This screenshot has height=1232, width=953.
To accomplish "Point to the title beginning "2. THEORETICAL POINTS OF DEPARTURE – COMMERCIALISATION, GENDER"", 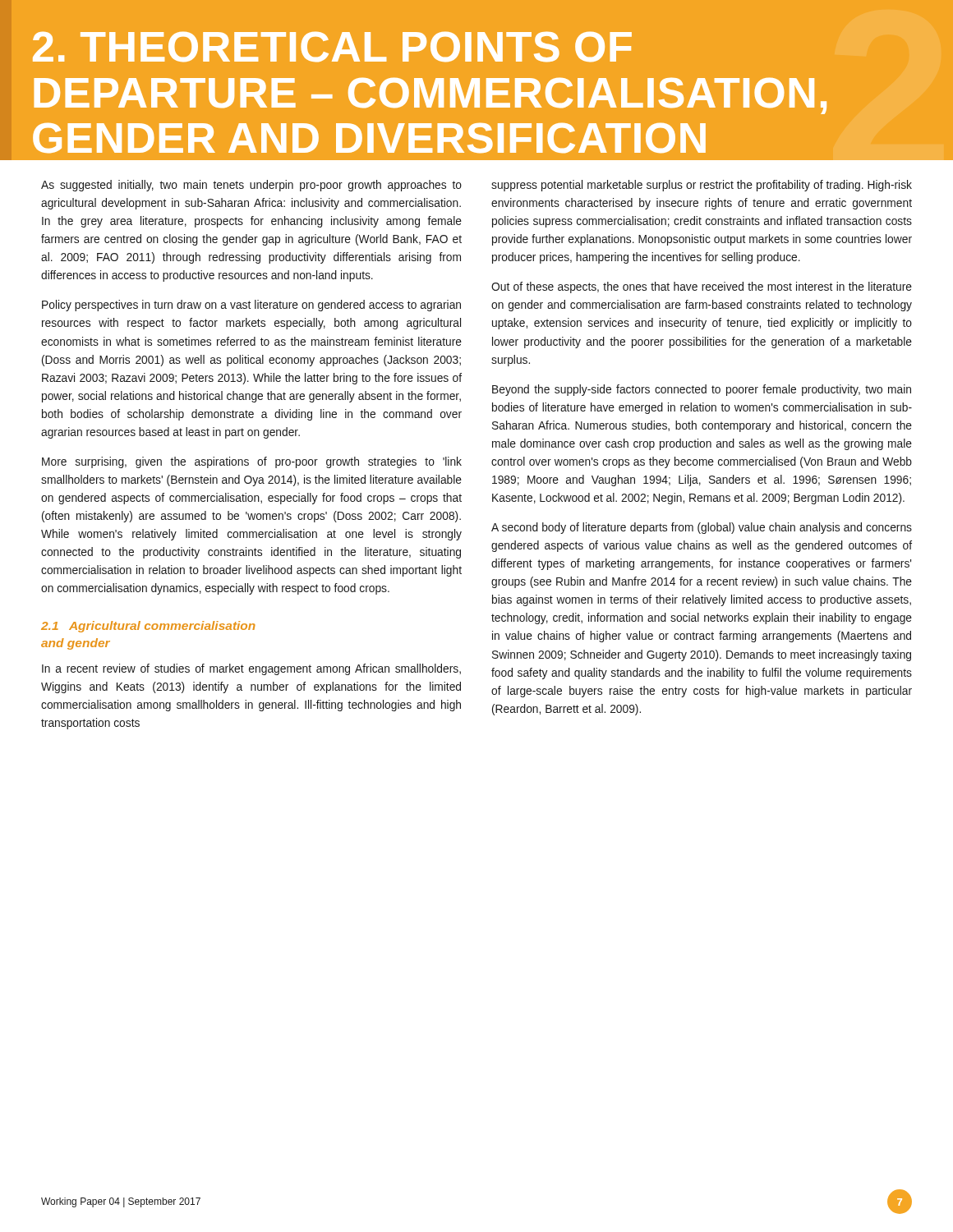I will [476, 80].
